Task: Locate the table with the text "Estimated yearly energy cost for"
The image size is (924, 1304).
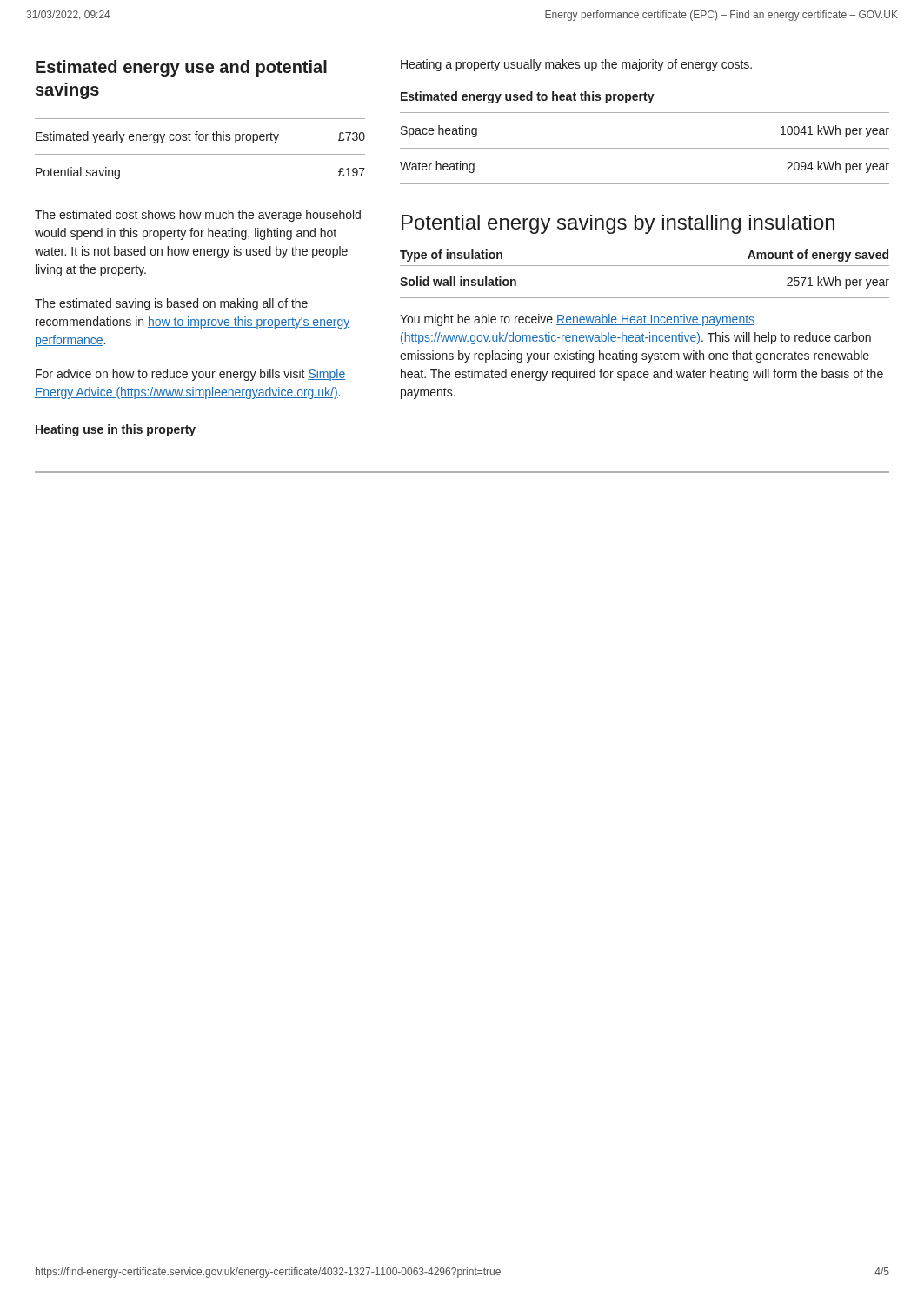Action: [200, 154]
